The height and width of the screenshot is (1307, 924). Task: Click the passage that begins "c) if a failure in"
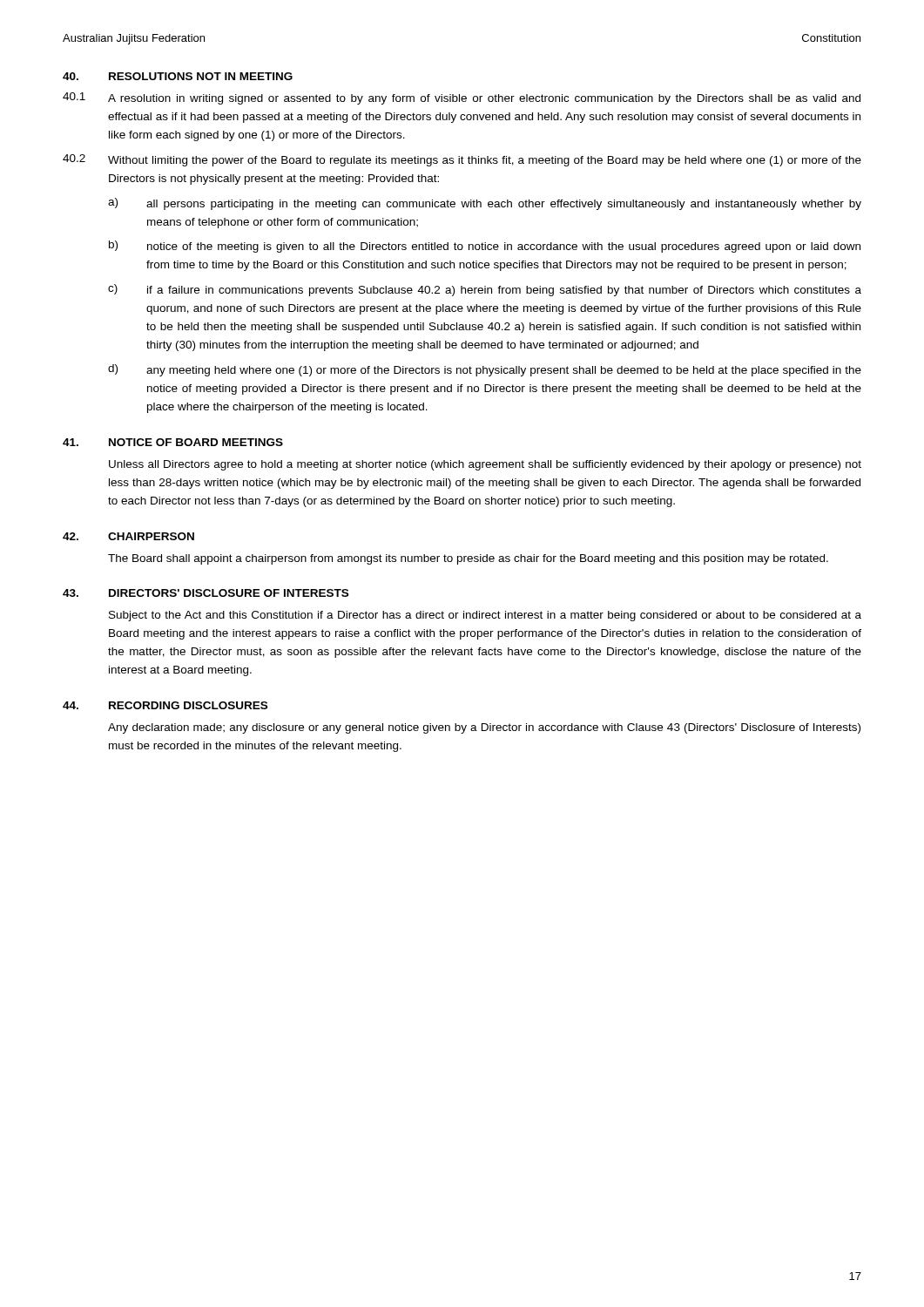(485, 318)
